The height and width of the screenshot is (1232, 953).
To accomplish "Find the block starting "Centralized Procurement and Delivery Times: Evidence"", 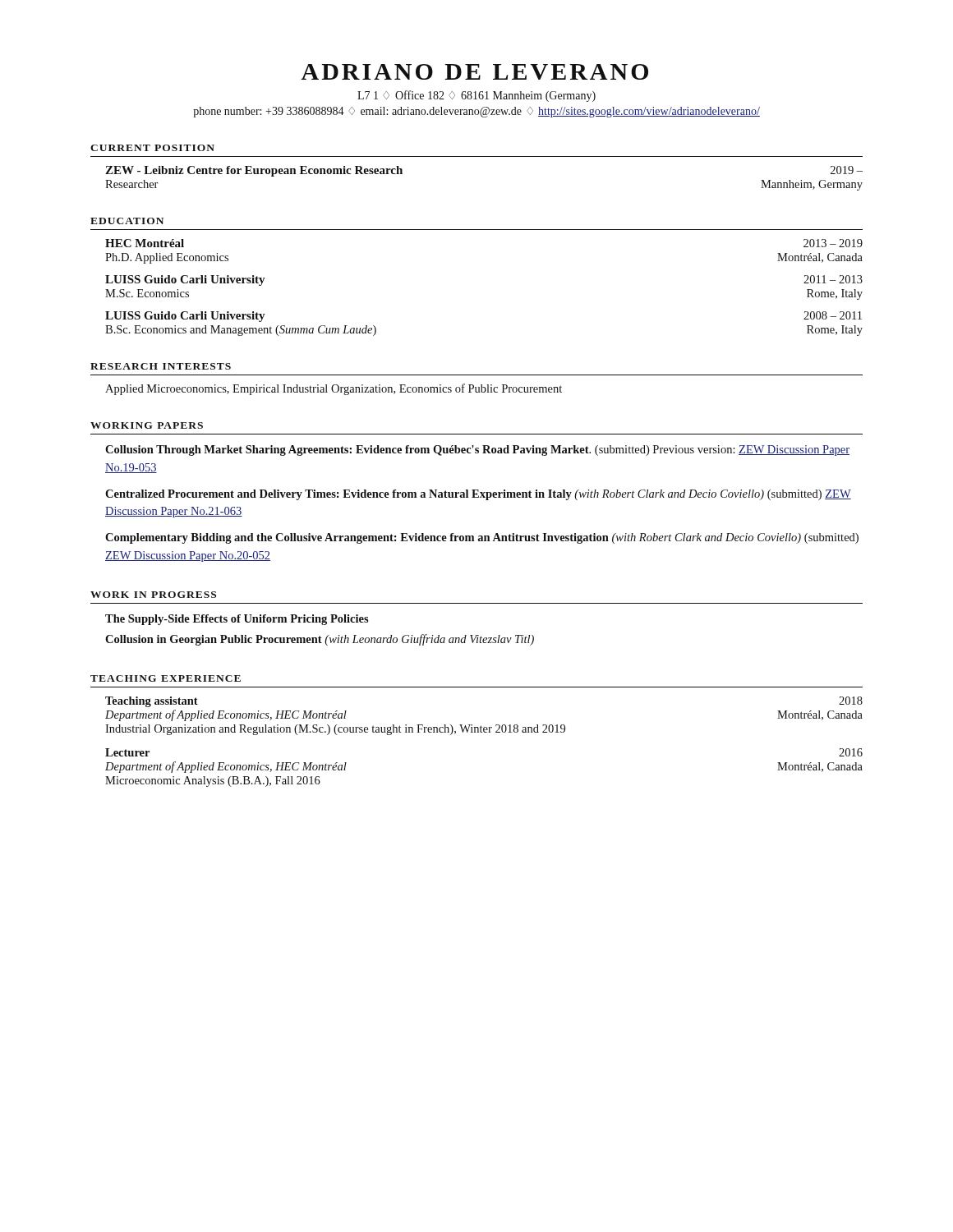I will tap(478, 502).
